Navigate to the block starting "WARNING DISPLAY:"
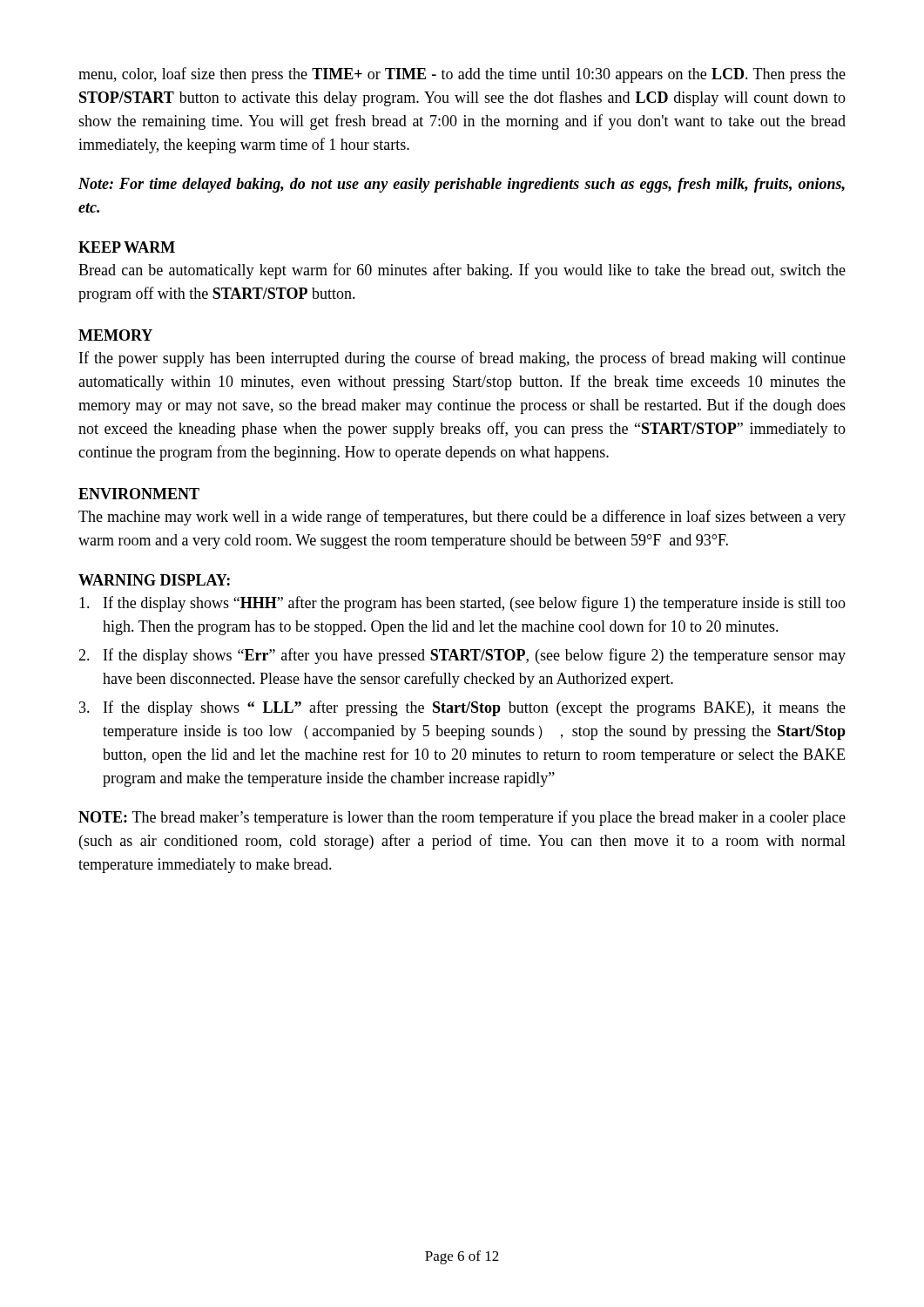 click(x=155, y=580)
